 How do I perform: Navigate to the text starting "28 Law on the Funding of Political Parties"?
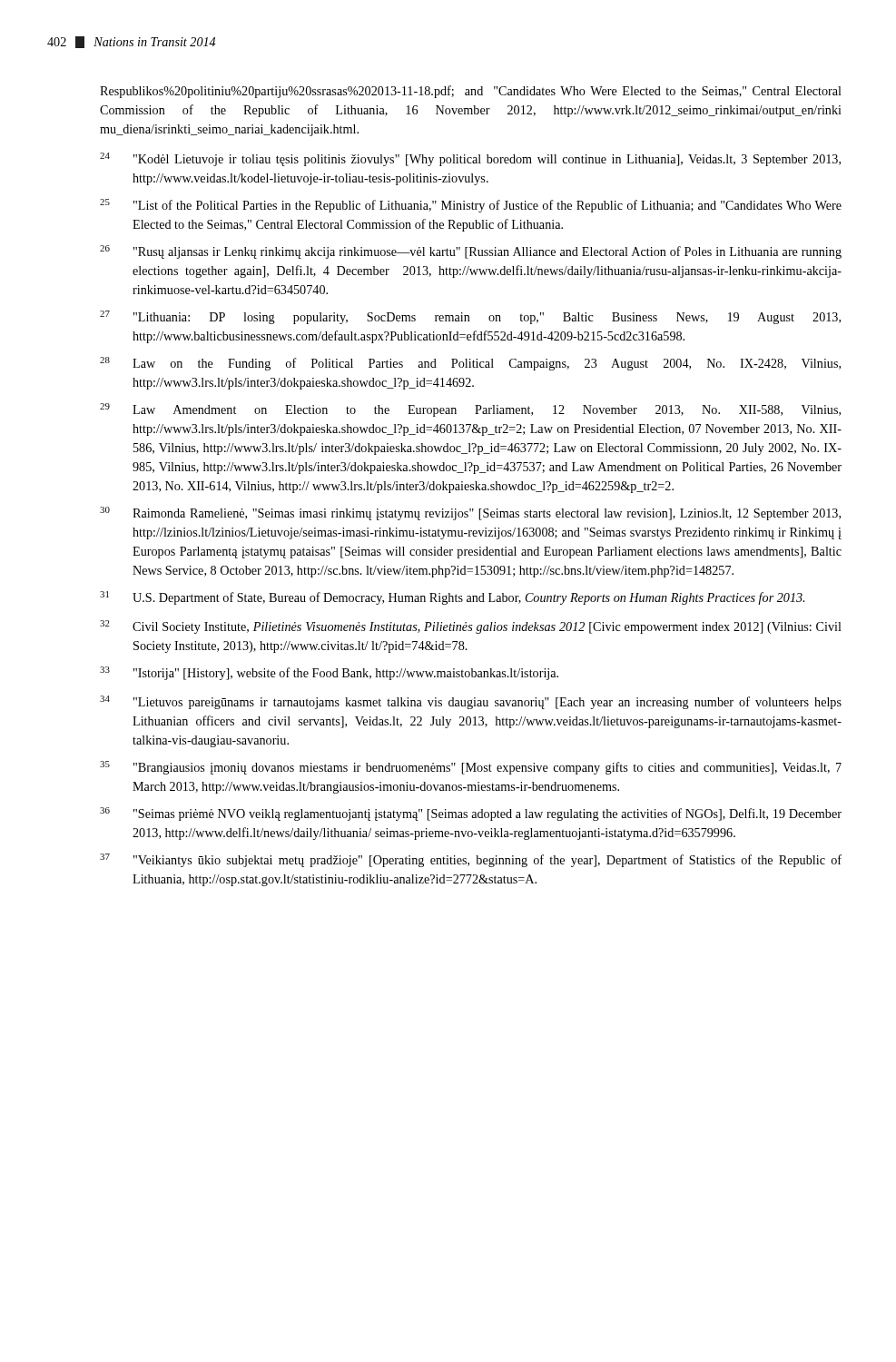click(x=471, y=373)
